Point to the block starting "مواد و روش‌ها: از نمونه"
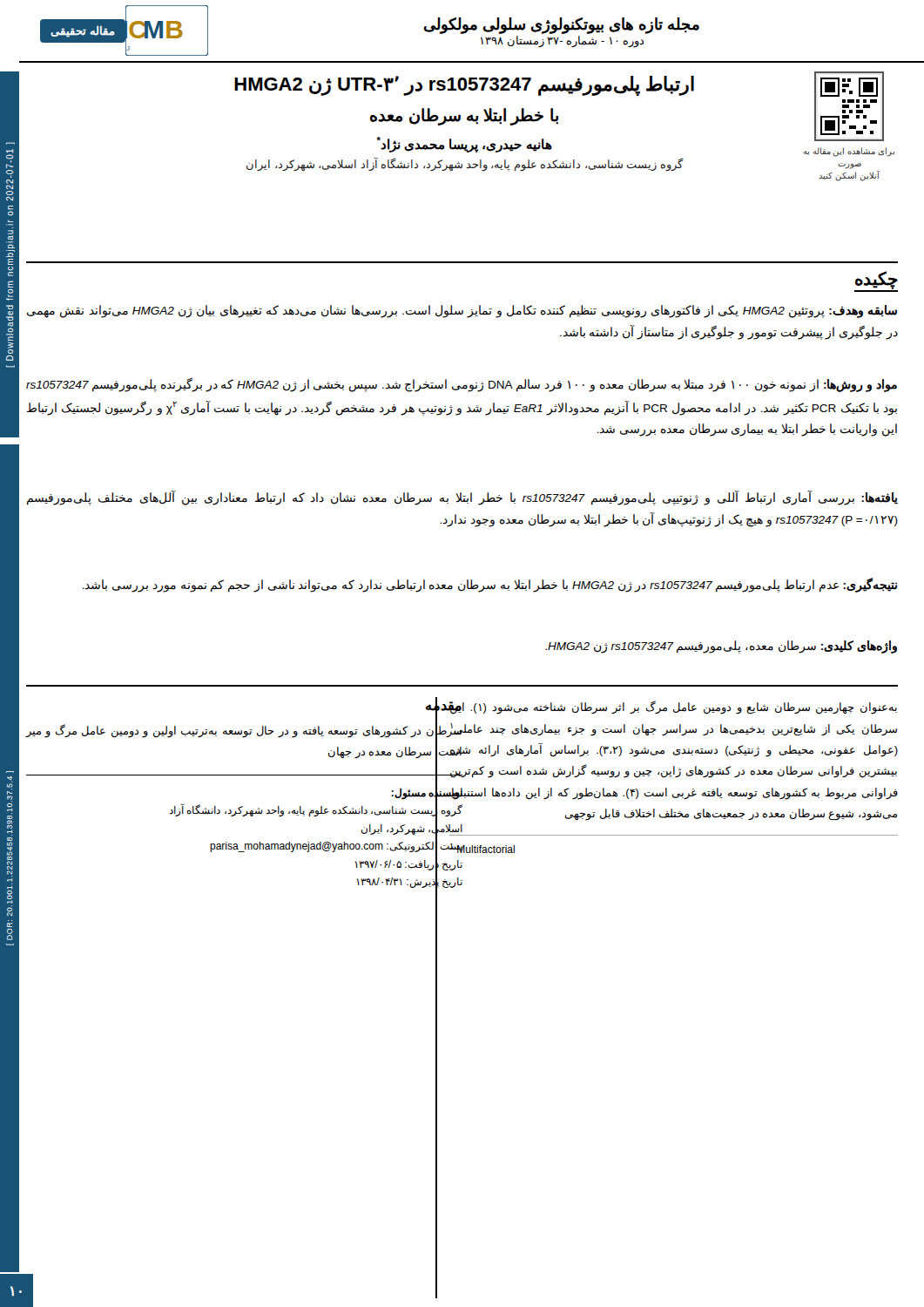This screenshot has height=1307, width=924. [x=462, y=407]
